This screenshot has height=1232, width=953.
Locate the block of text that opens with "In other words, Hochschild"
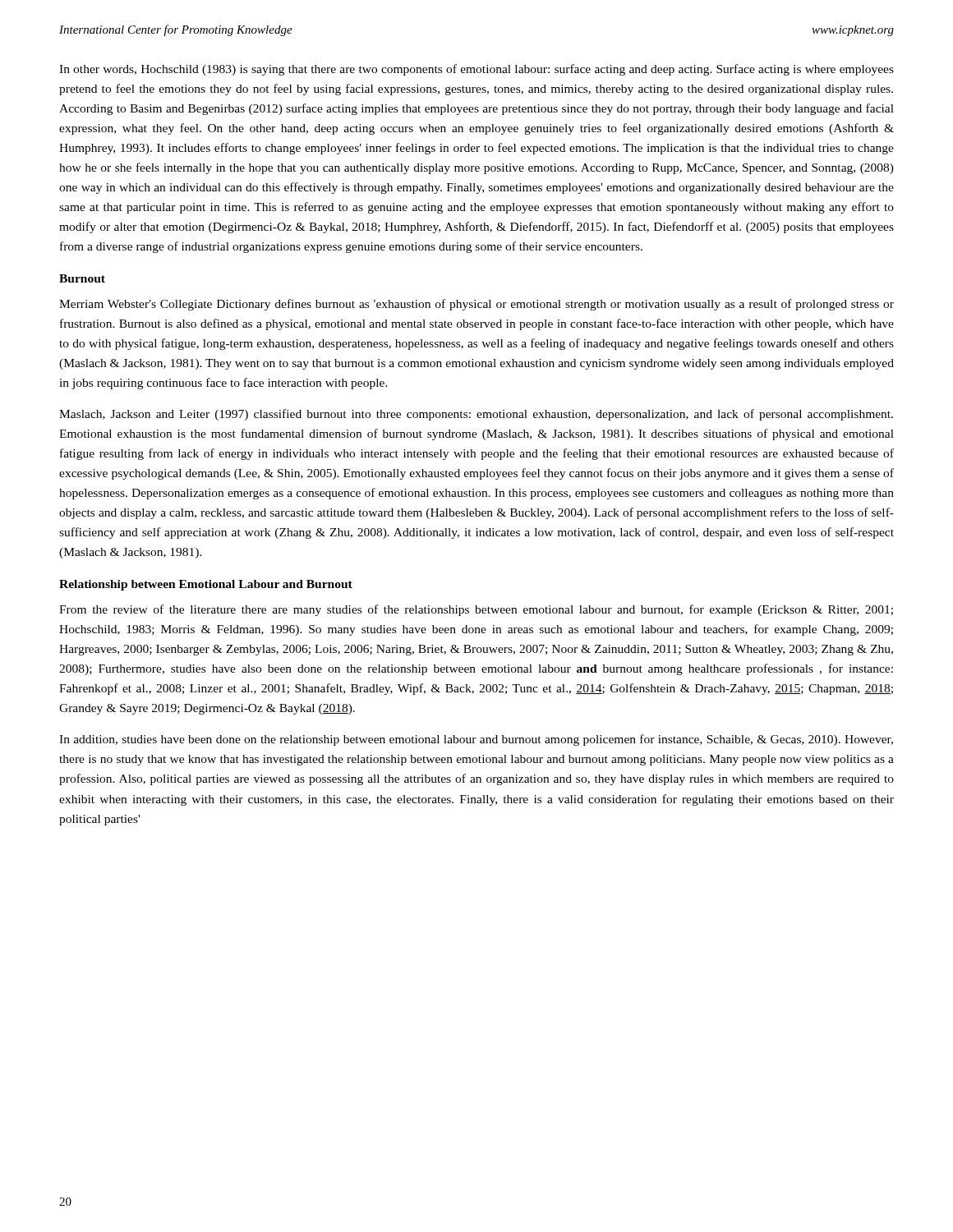click(476, 157)
